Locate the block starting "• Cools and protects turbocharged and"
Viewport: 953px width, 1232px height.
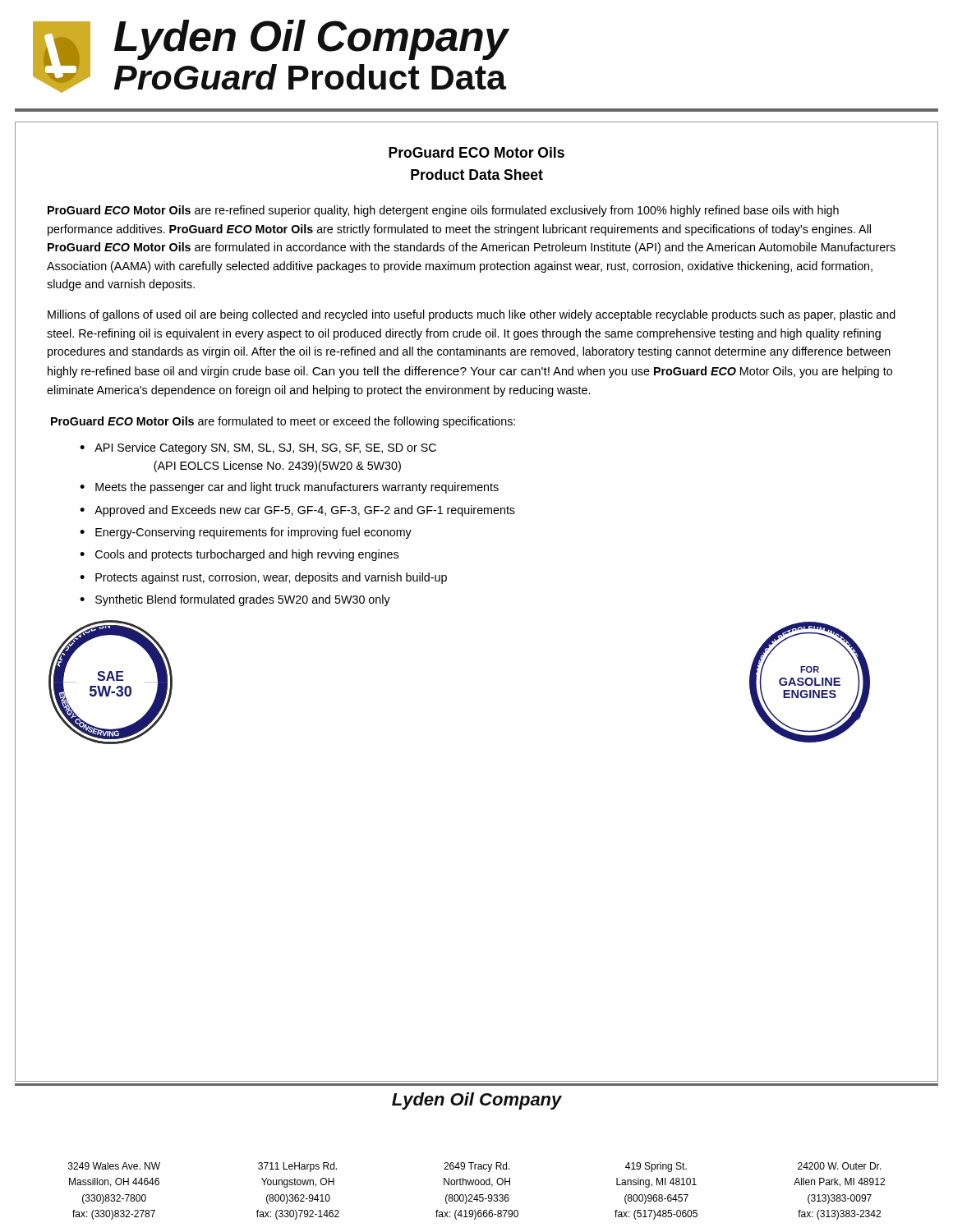[239, 555]
